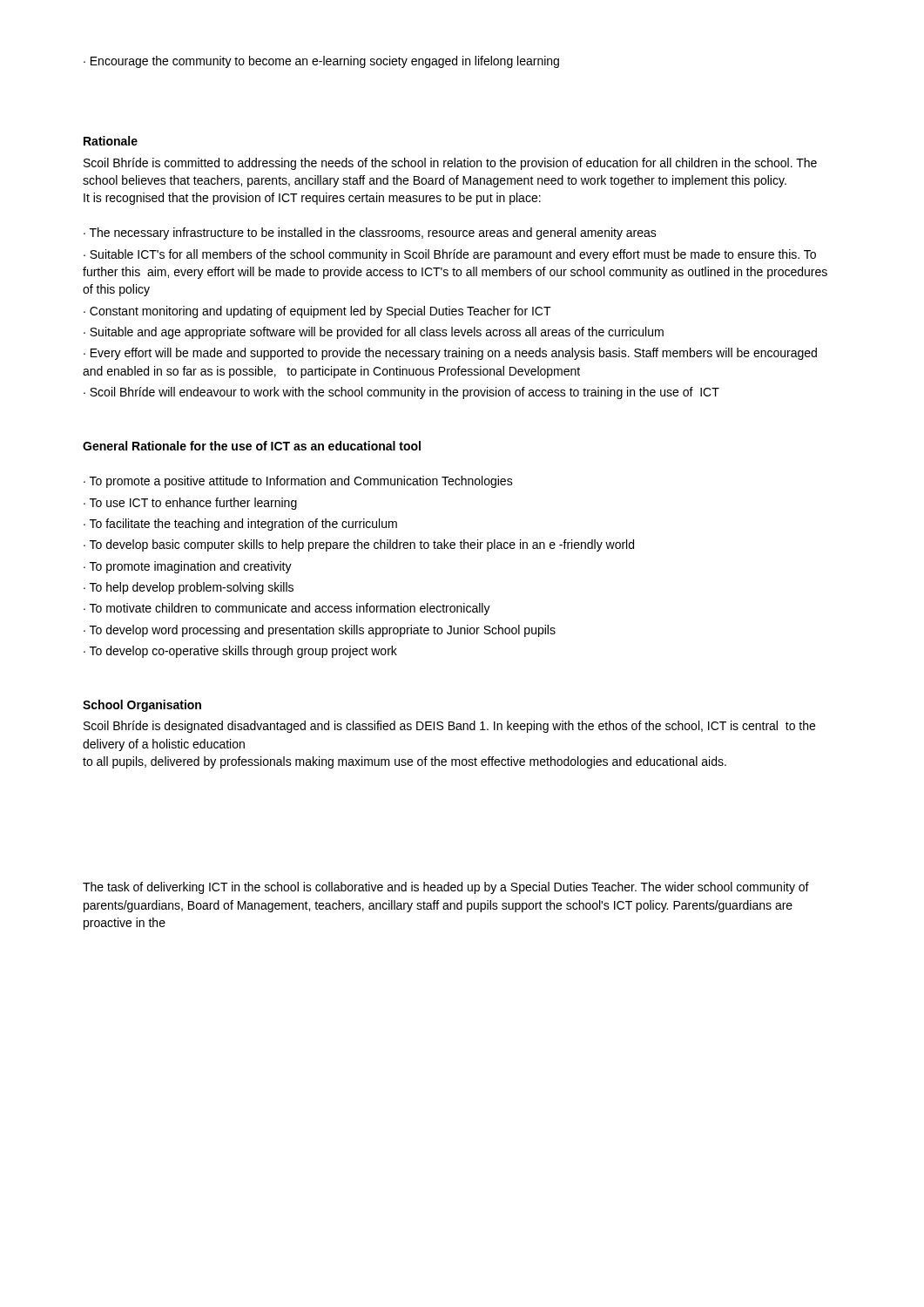Screen dimensions: 1307x924
Task: Locate the list item containing "· To develop basic computer skills to help"
Action: [x=359, y=545]
